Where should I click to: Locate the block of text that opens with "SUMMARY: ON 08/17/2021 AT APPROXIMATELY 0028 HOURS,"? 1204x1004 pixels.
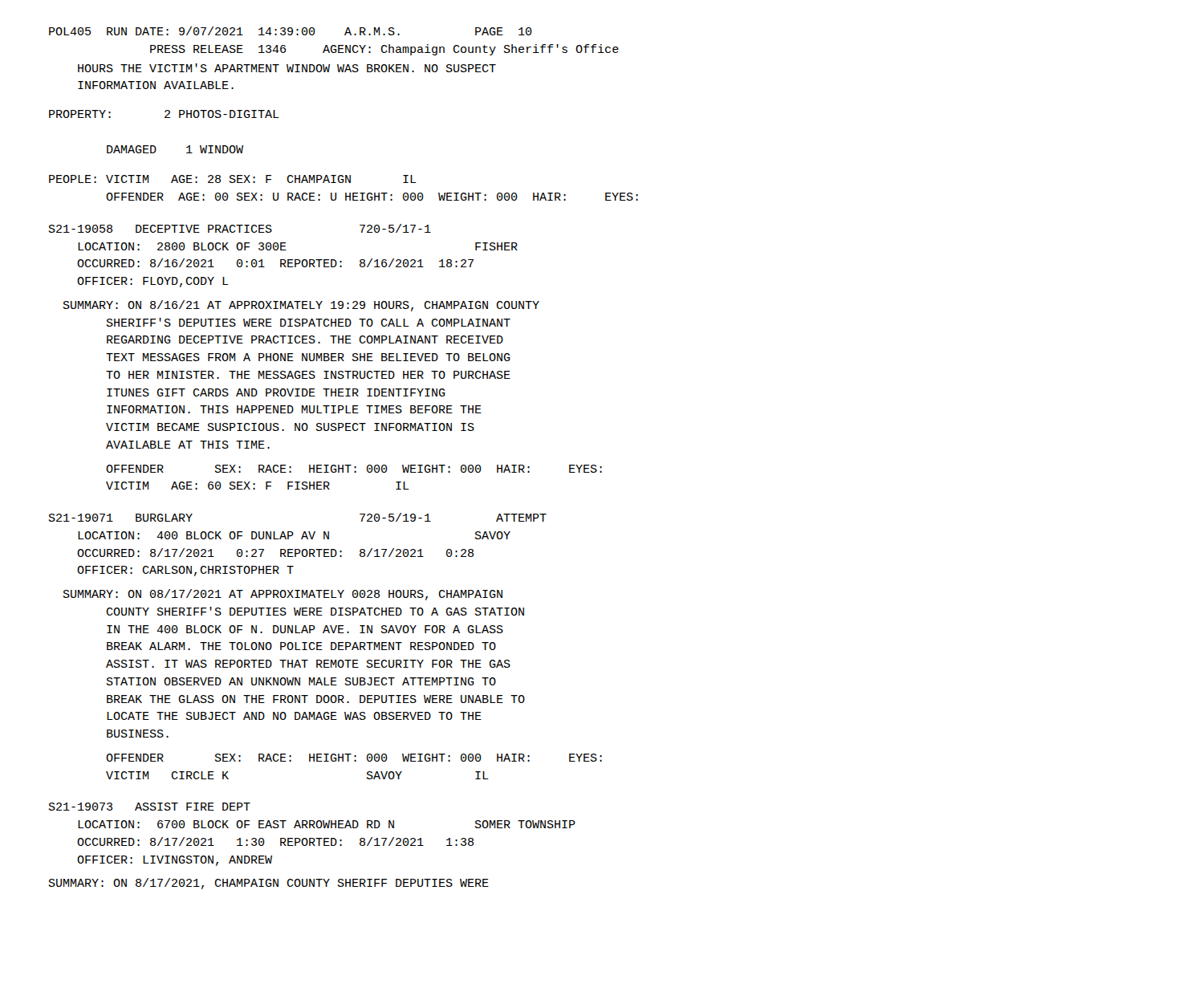[x=287, y=665]
